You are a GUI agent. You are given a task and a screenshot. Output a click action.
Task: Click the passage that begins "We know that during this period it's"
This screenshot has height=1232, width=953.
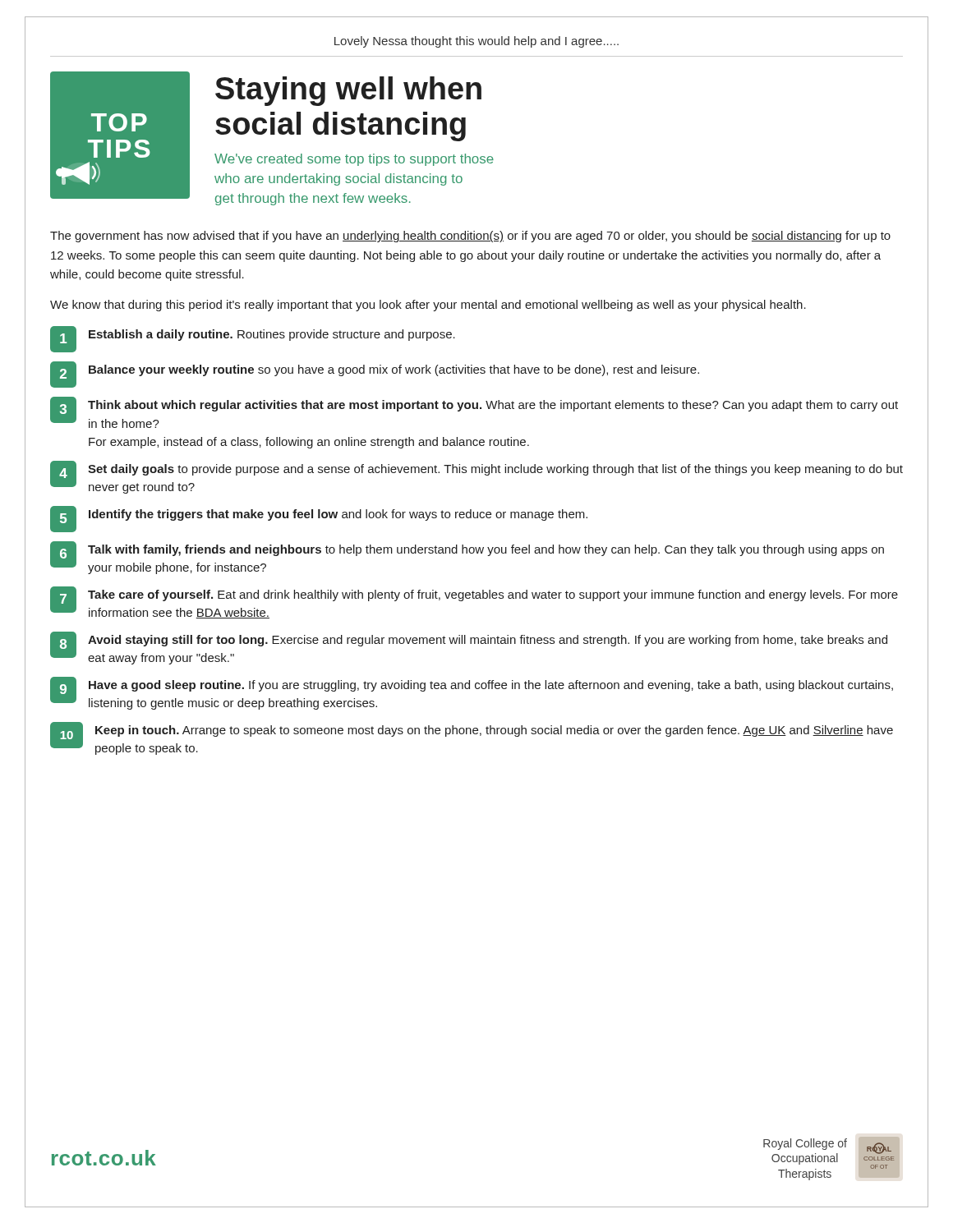tap(428, 304)
